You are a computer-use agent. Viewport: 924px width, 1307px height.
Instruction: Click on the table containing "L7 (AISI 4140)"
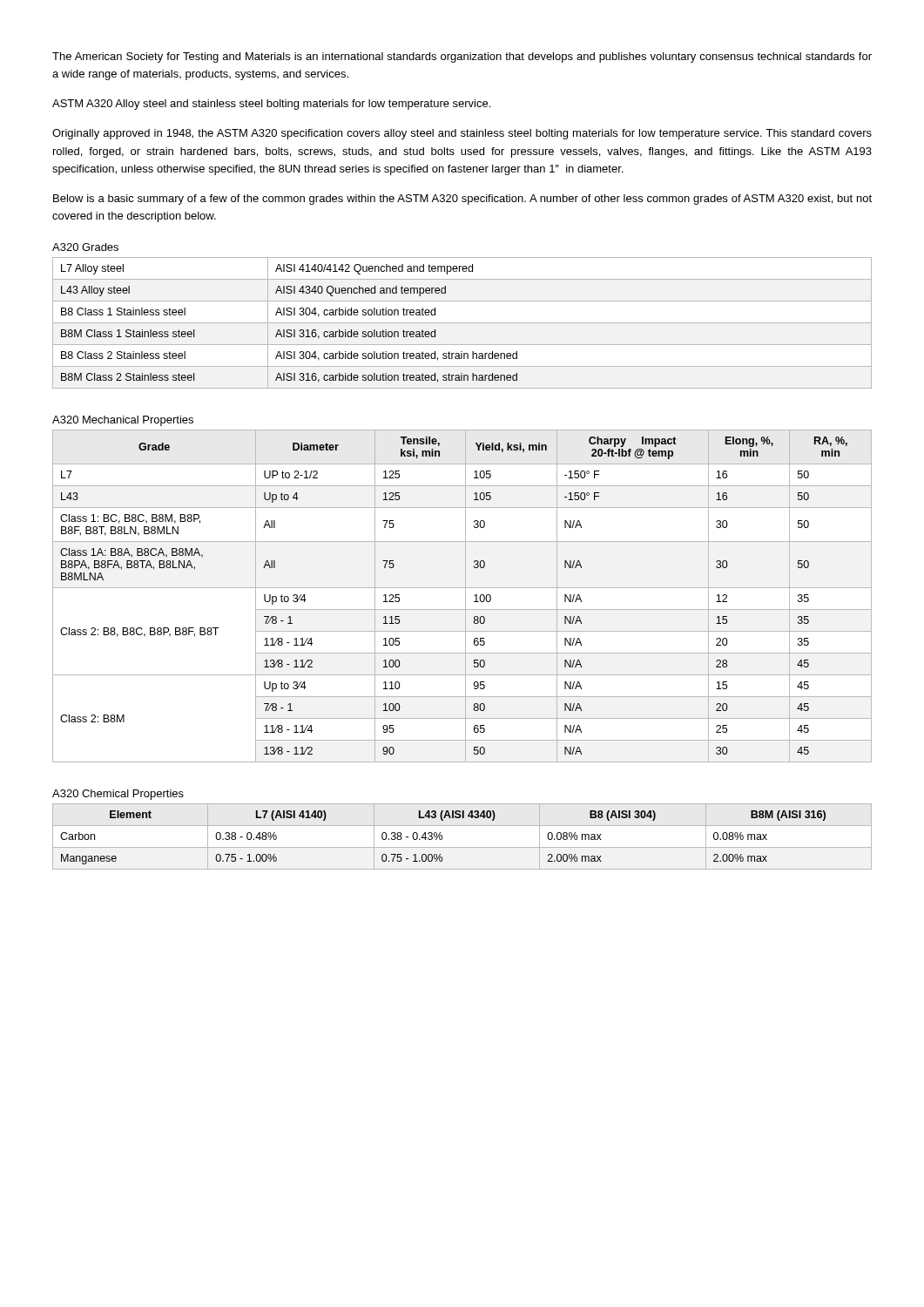click(462, 837)
